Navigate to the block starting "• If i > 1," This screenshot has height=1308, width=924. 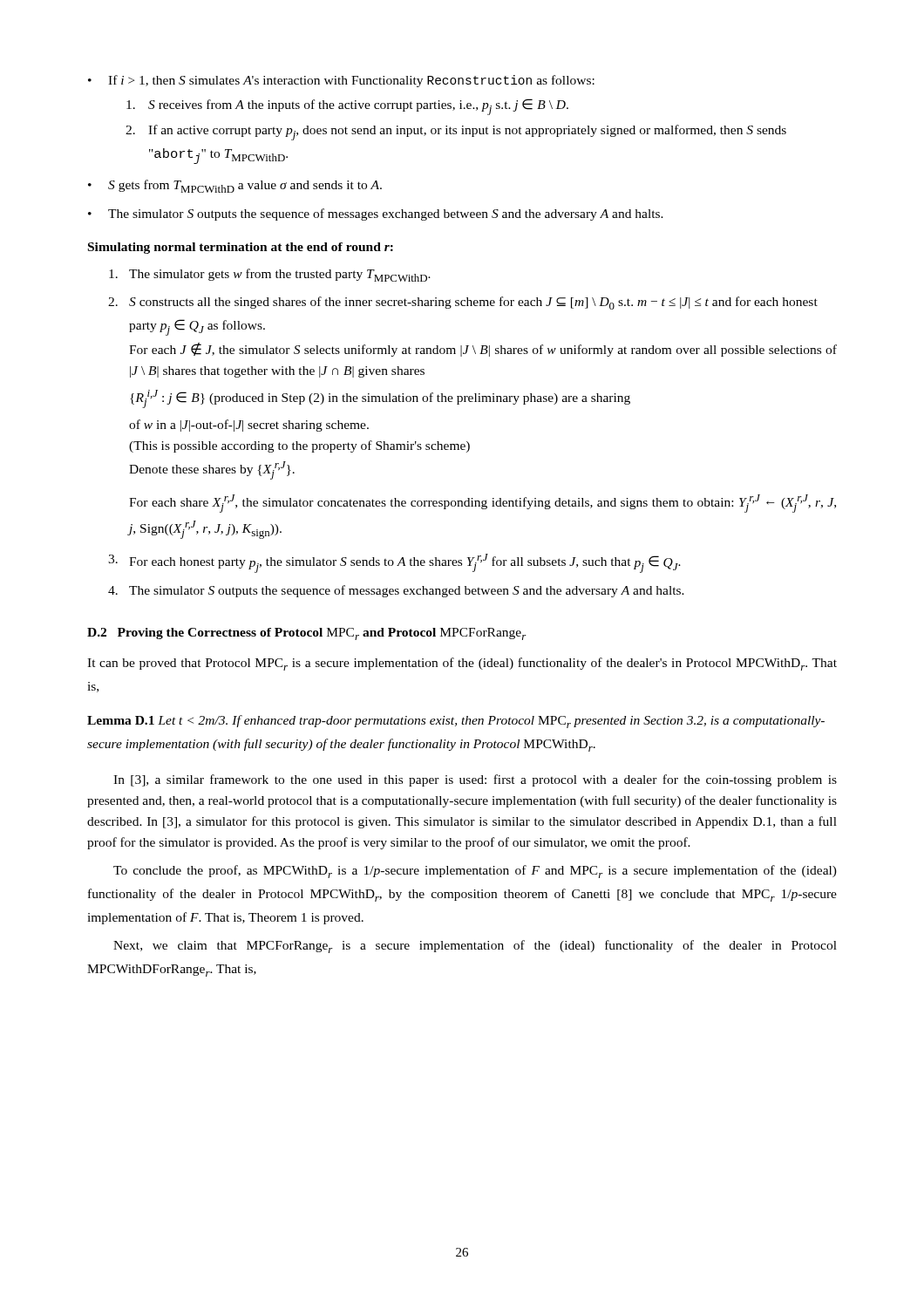click(x=462, y=119)
